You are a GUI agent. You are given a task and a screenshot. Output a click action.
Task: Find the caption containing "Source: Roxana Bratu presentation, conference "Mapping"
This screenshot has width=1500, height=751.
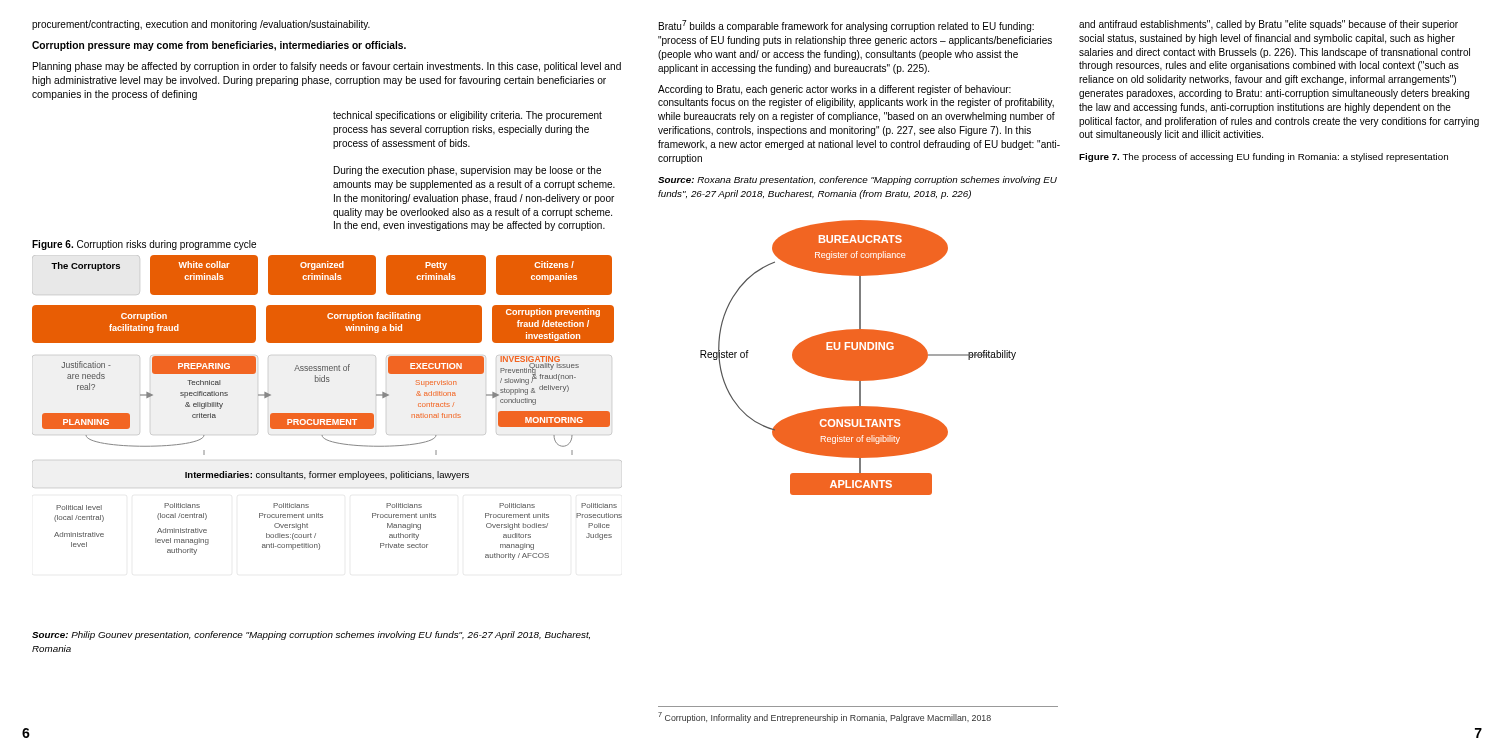point(857,186)
